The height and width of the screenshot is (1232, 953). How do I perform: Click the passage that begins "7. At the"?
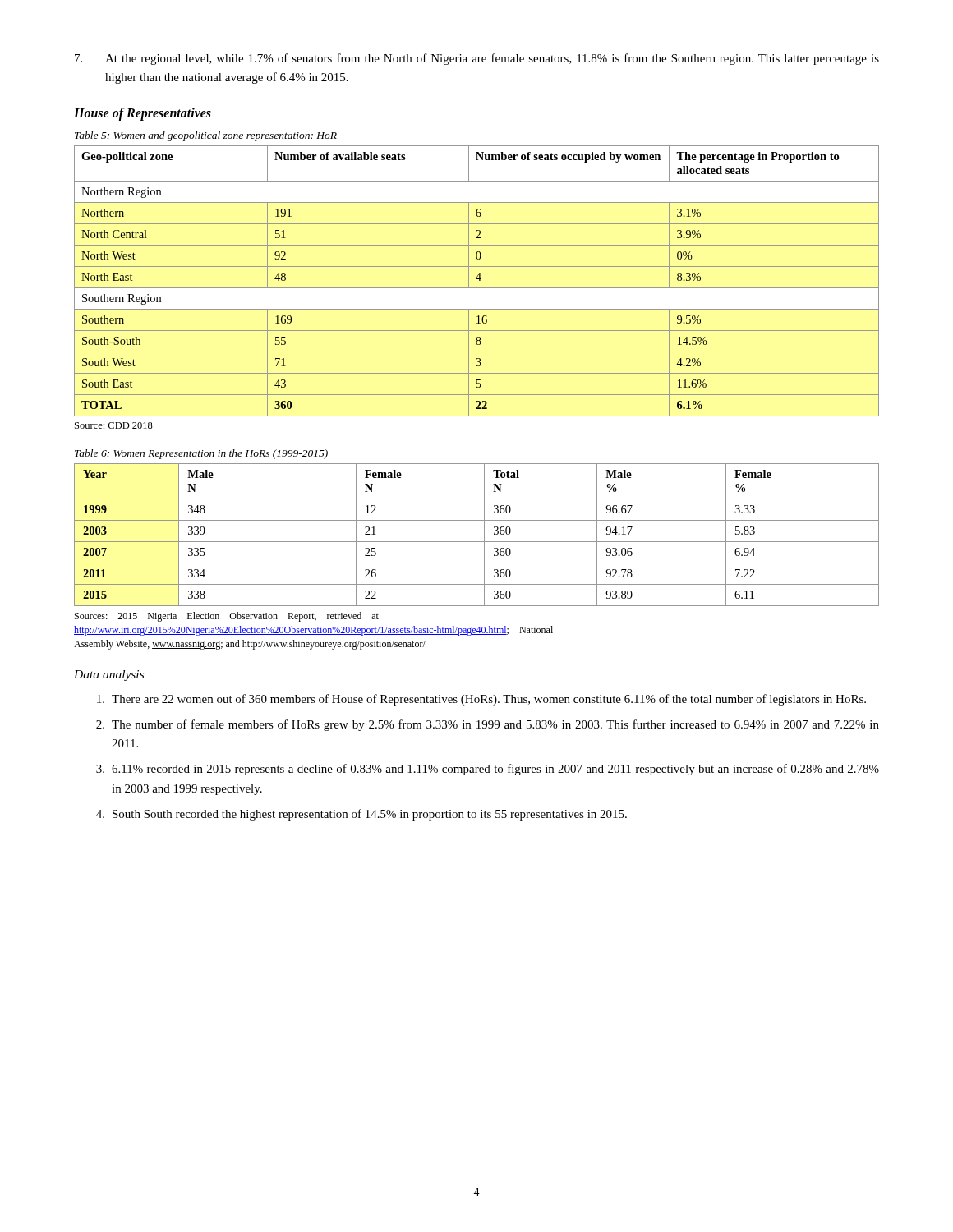coord(476,68)
